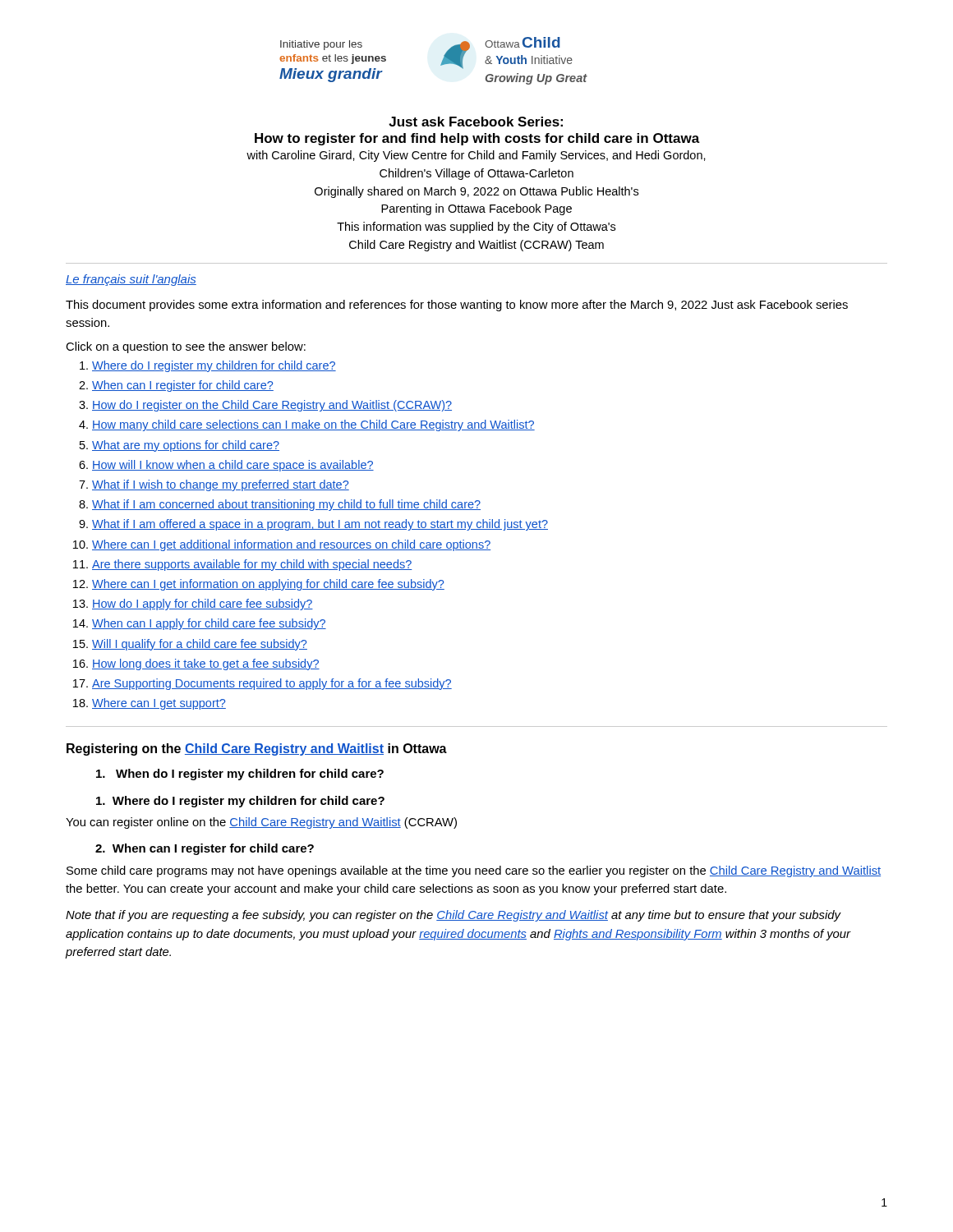Click the passage that begins "When do I"
Screen dimensions: 1232x953
point(240,774)
